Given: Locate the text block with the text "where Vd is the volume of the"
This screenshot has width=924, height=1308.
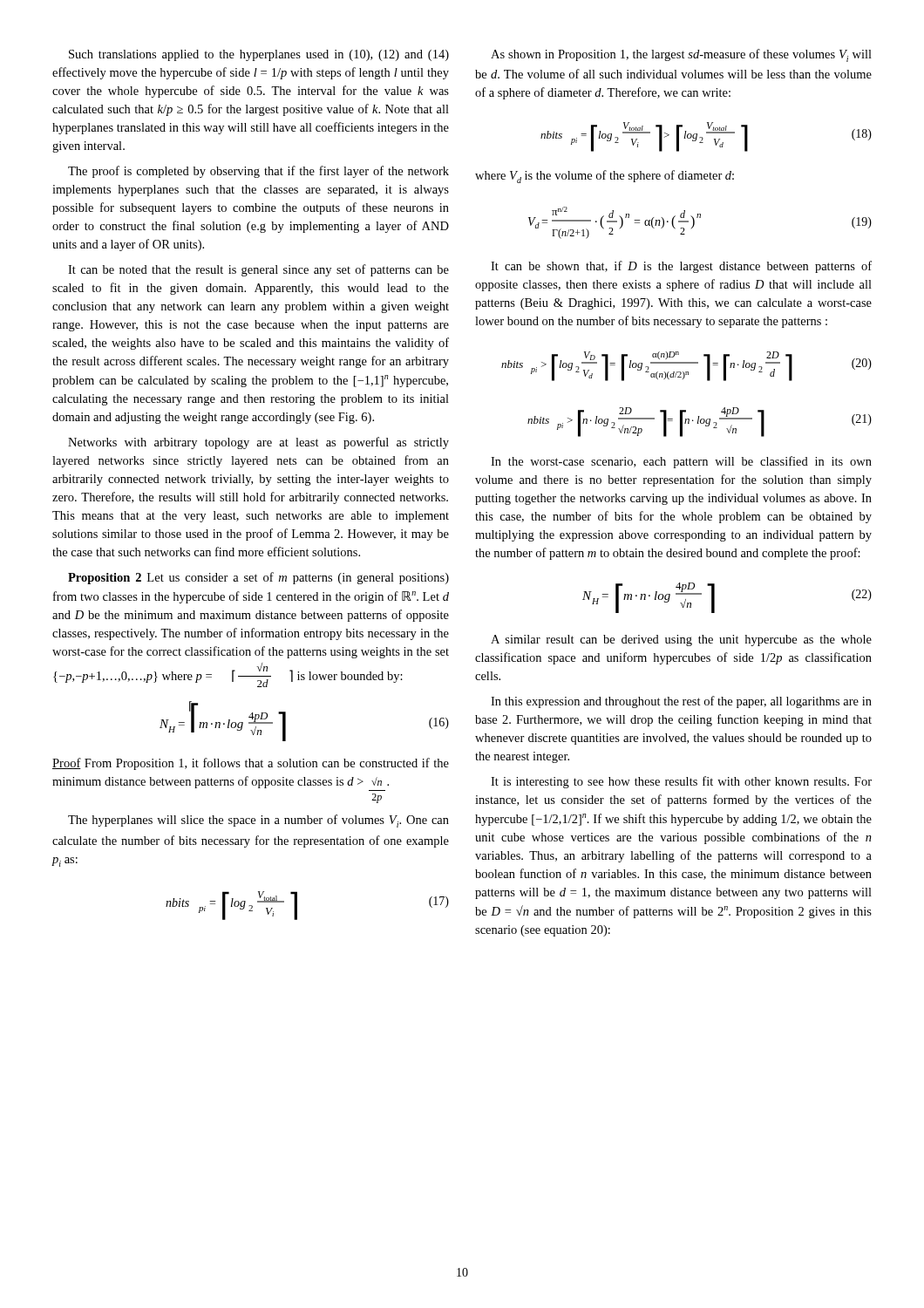Looking at the screenshot, I should (673, 177).
